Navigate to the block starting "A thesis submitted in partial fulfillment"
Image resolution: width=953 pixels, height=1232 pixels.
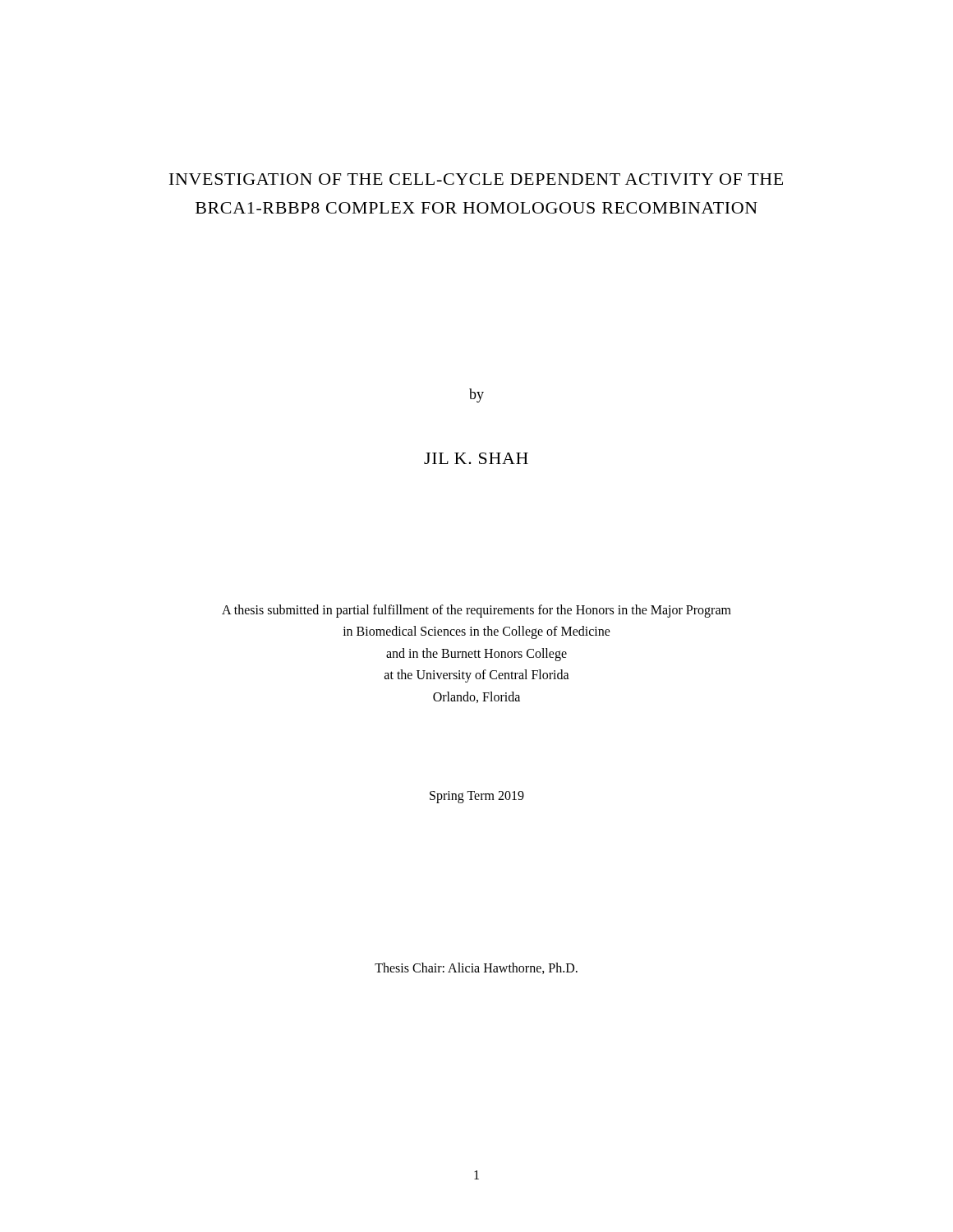[x=476, y=653]
